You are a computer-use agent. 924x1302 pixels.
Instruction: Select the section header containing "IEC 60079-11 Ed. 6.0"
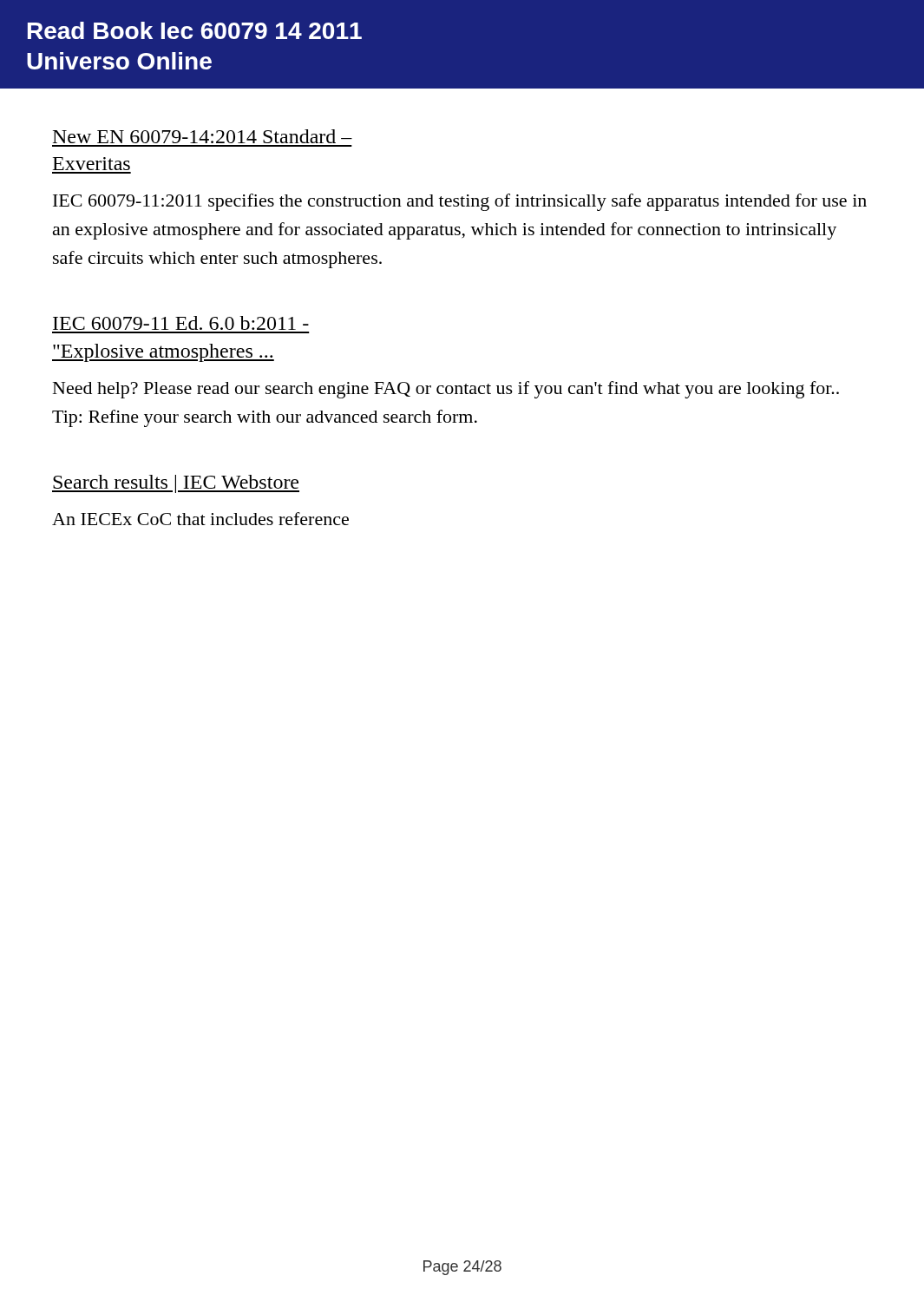(181, 337)
